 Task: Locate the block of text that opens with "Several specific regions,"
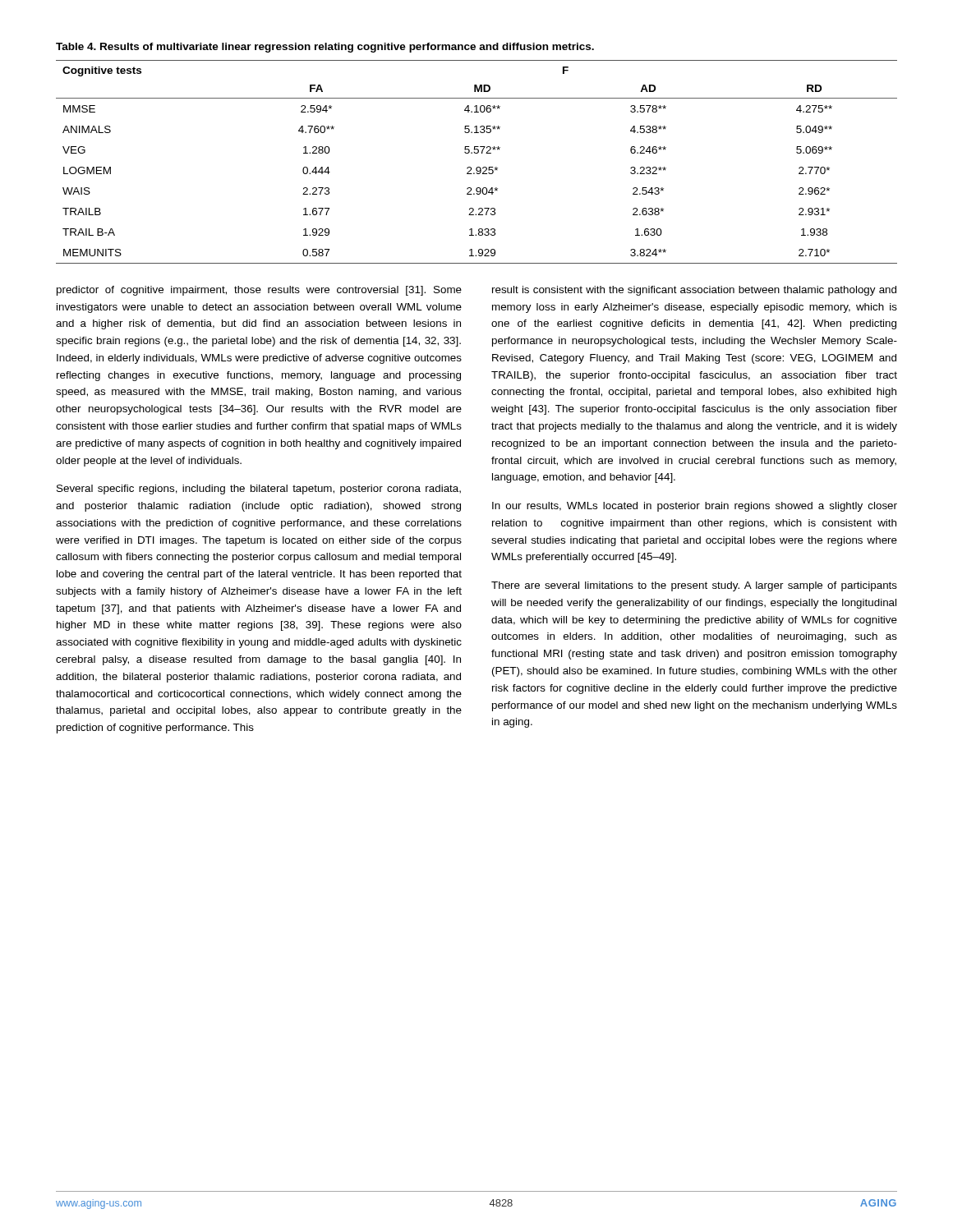259,609
